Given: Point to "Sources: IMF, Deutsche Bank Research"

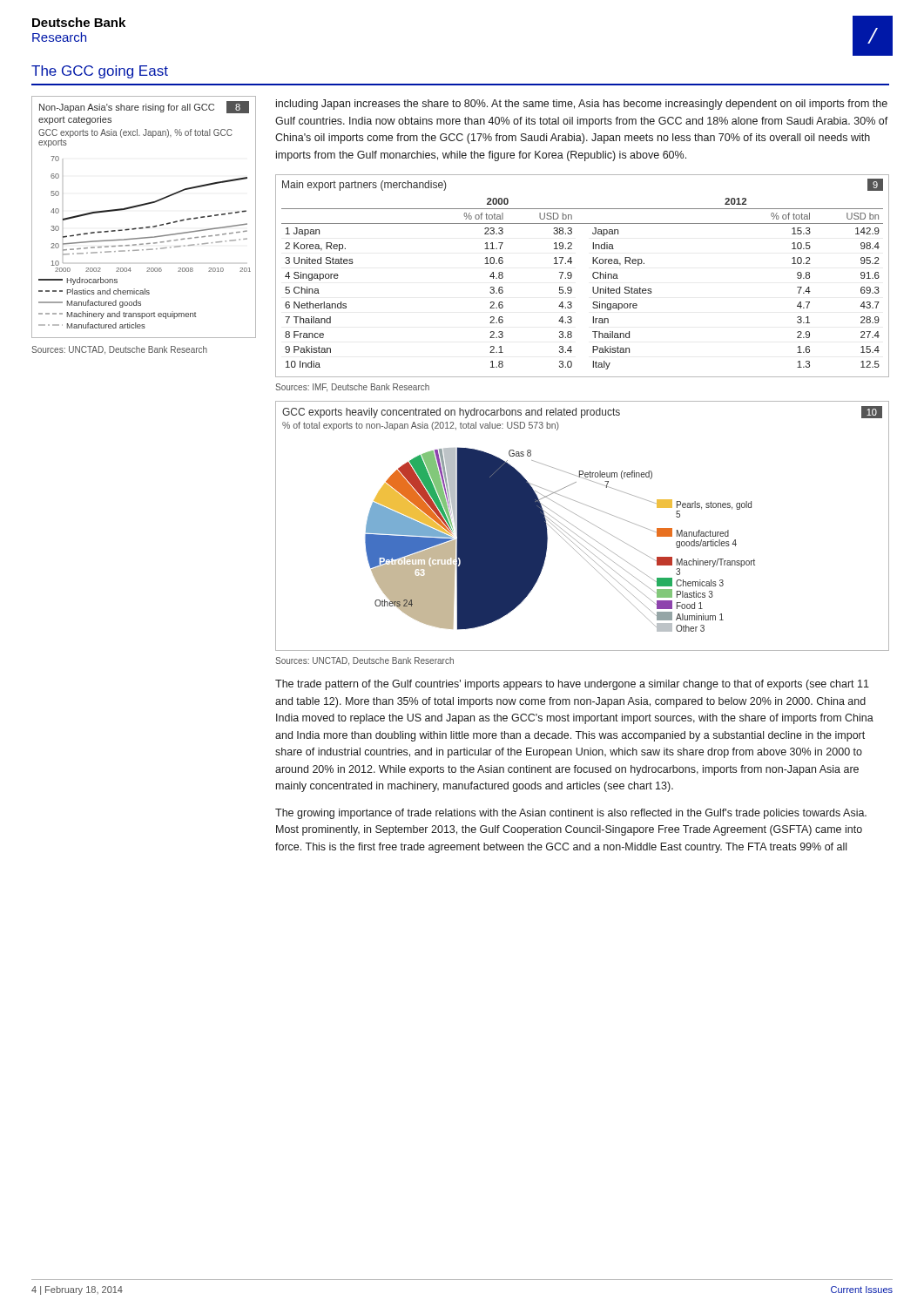Looking at the screenshot, I should [352, 387].
